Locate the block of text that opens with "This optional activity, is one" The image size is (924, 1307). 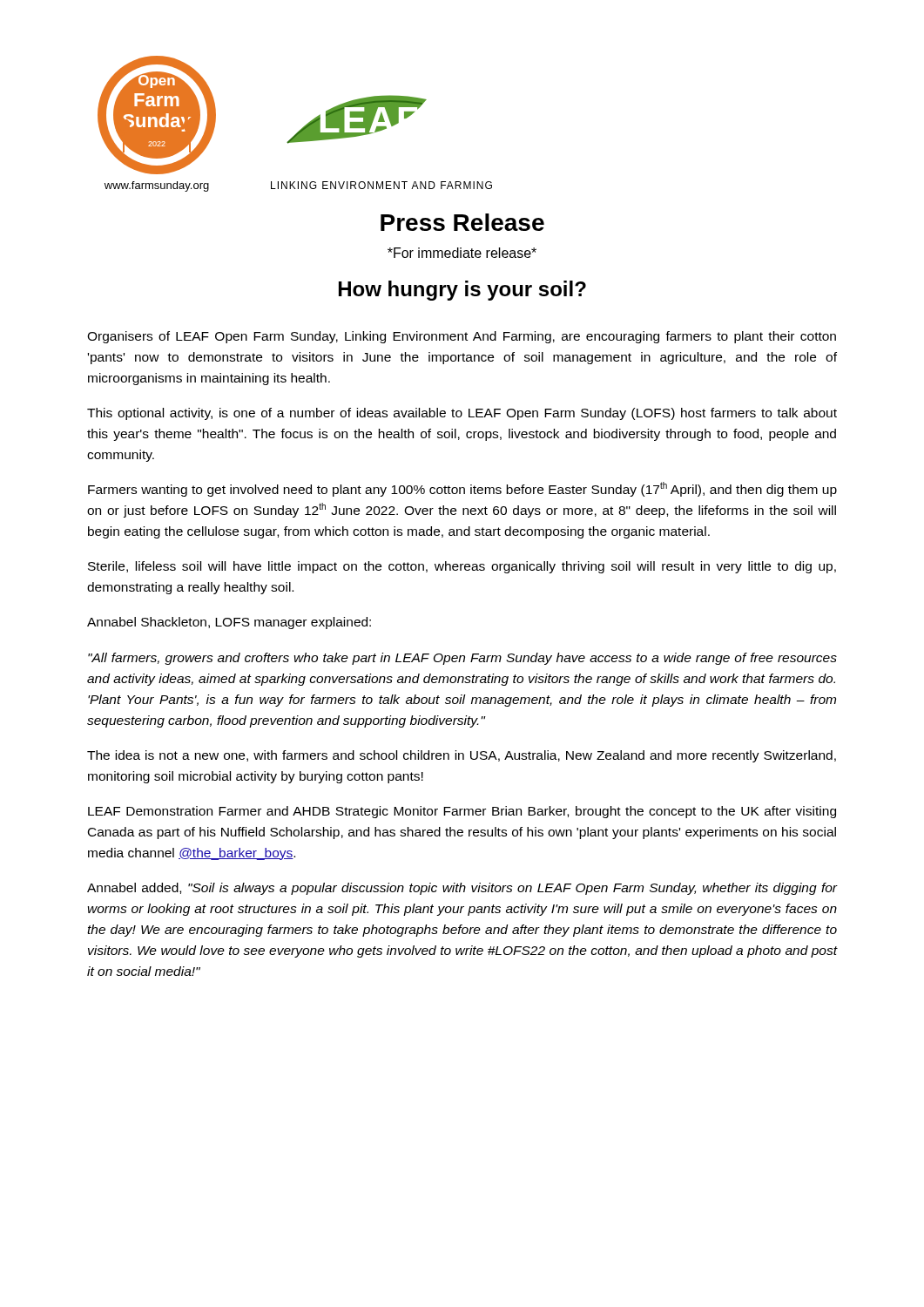pyautogui.click(x=462, y=434)
